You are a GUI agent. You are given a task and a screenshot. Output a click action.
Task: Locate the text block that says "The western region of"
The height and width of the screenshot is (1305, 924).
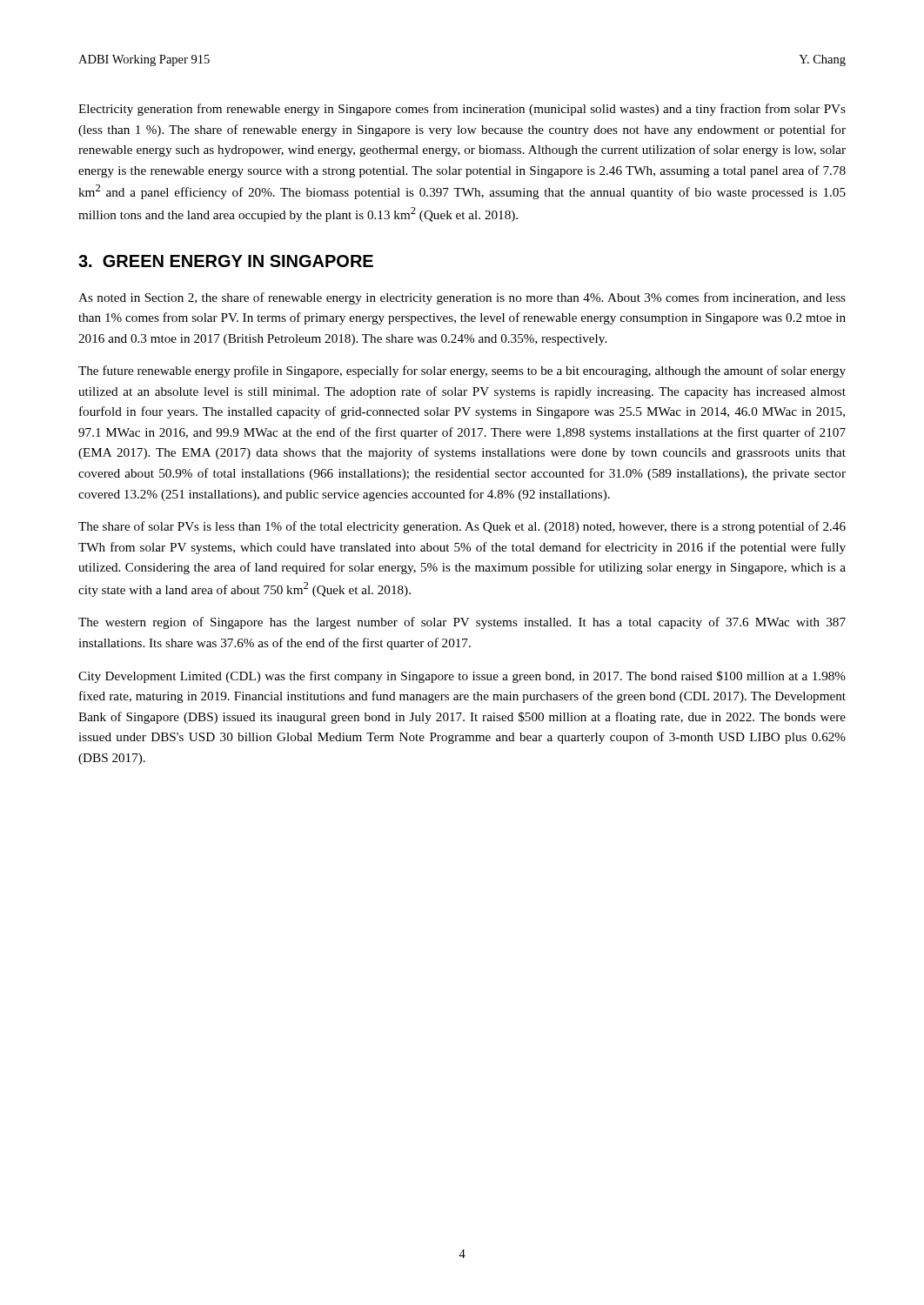click(462, 632)
